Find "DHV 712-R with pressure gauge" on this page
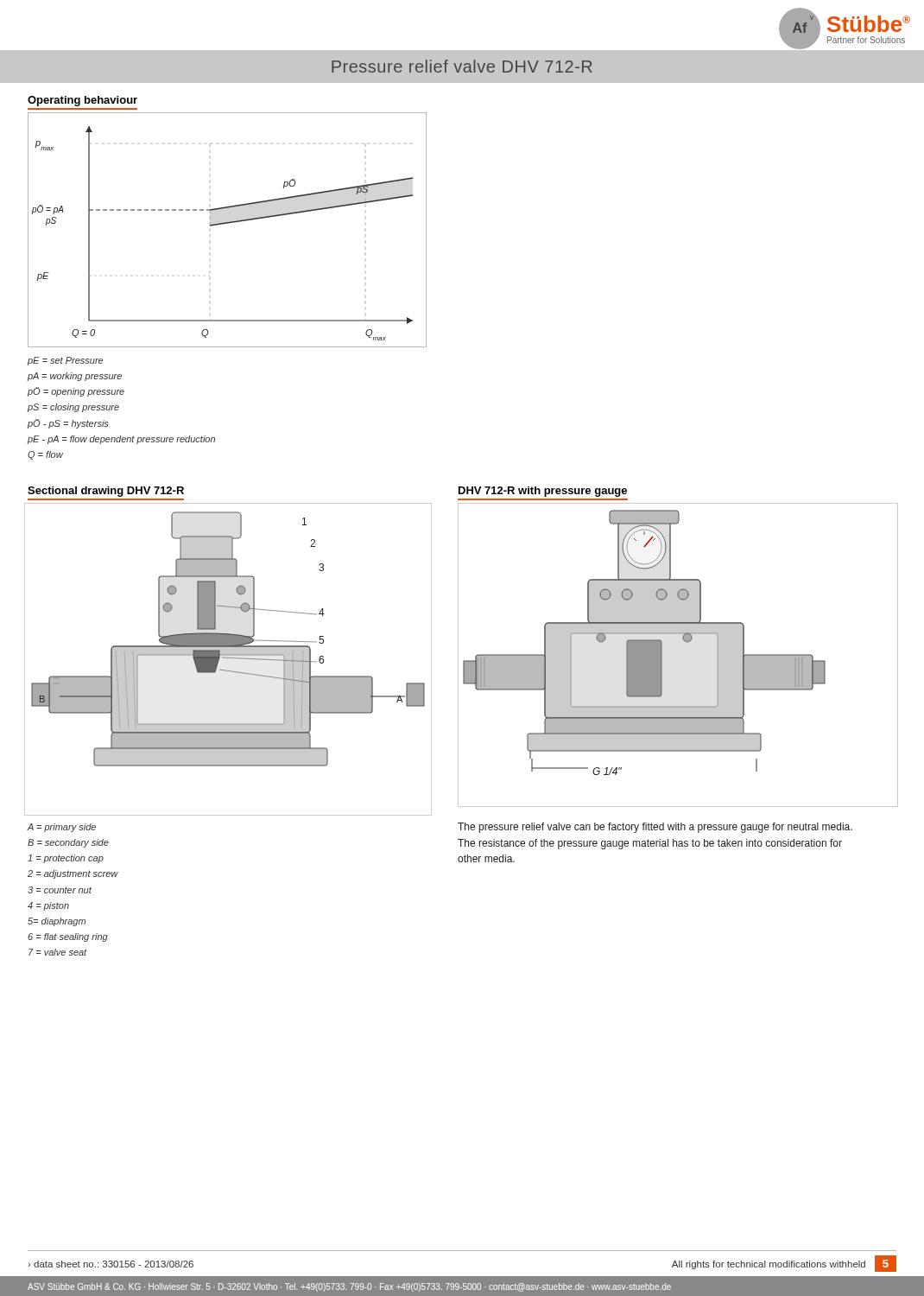The height and width of the screenshot is (1296, 924). tap(543, 490)
